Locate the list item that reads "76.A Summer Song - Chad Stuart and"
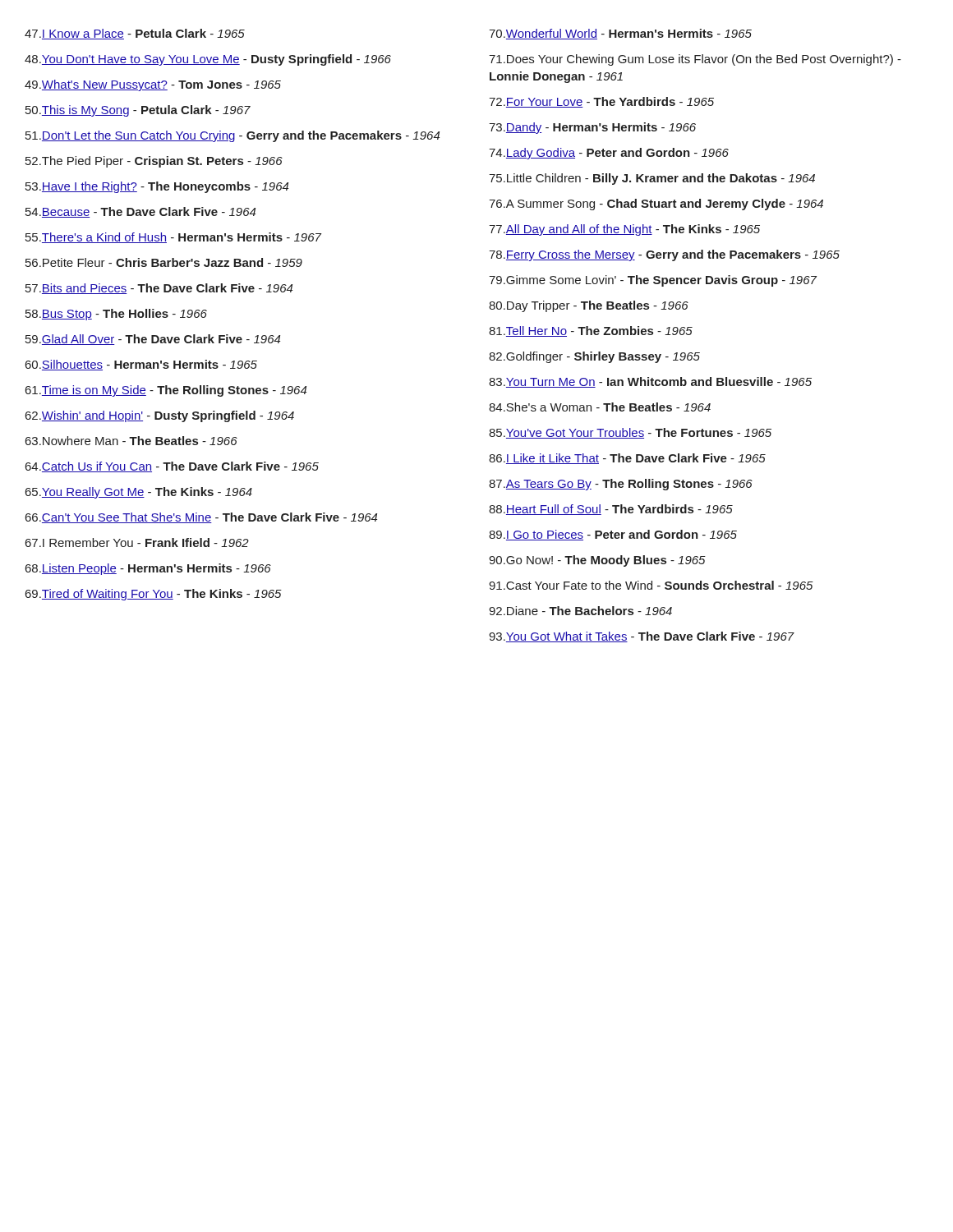Image resolution: width=953 pixels, height=1232 pixels. [x=656, y=203]
